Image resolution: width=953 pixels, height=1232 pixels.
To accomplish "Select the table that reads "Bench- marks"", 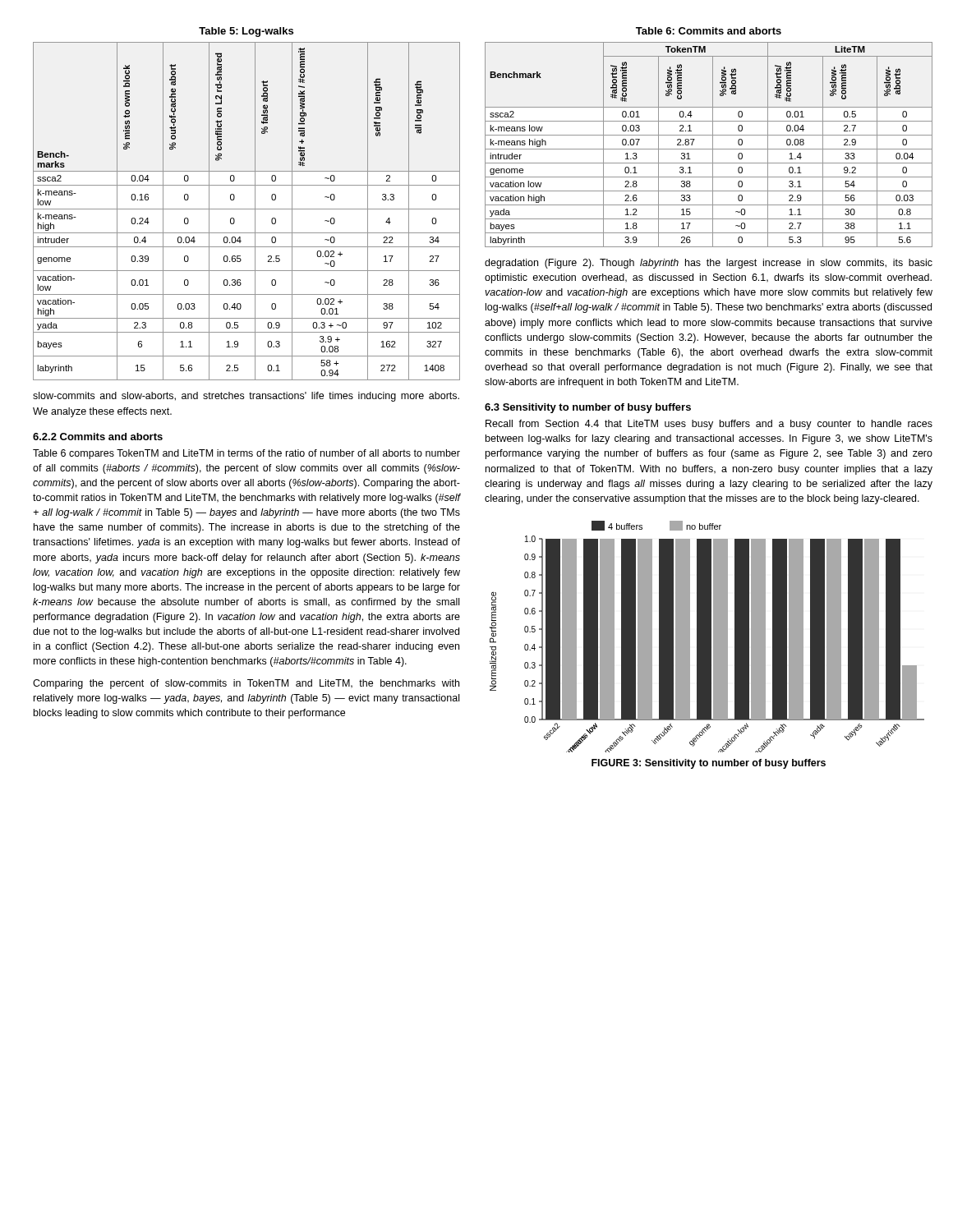I will pos(246,211).
